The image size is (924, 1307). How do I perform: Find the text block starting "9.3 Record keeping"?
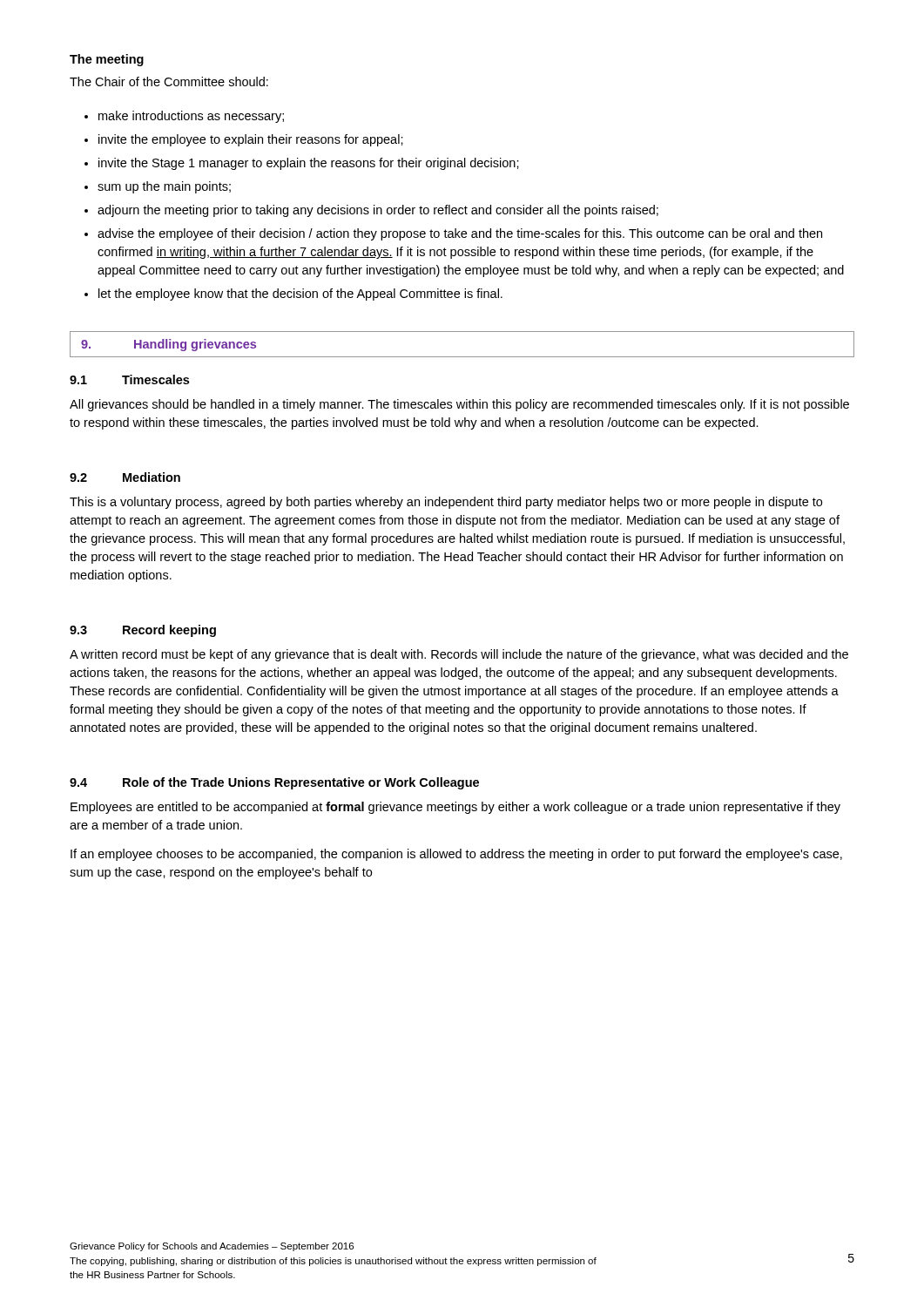(143, 630)
